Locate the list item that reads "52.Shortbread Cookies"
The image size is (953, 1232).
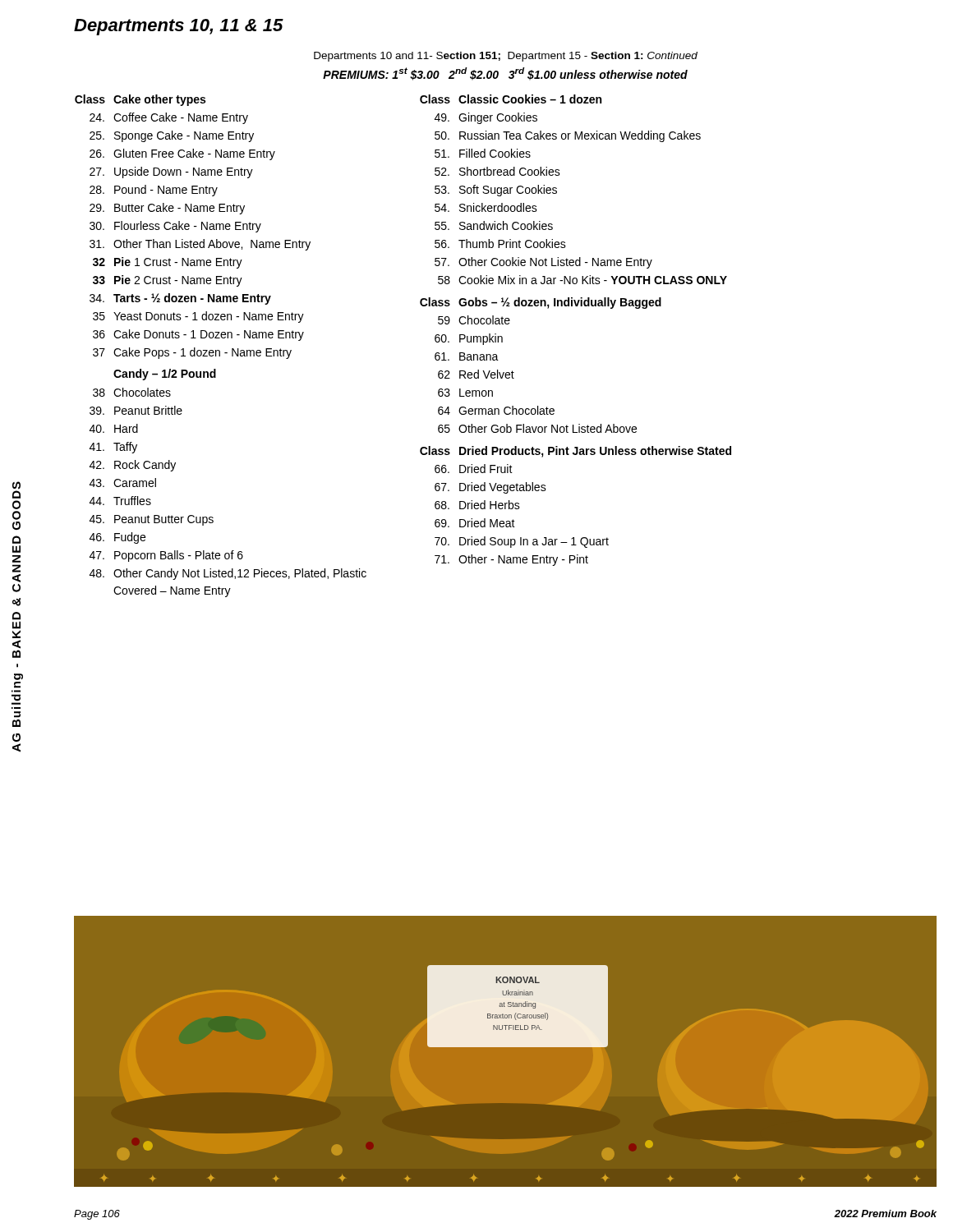coord(497,171)
